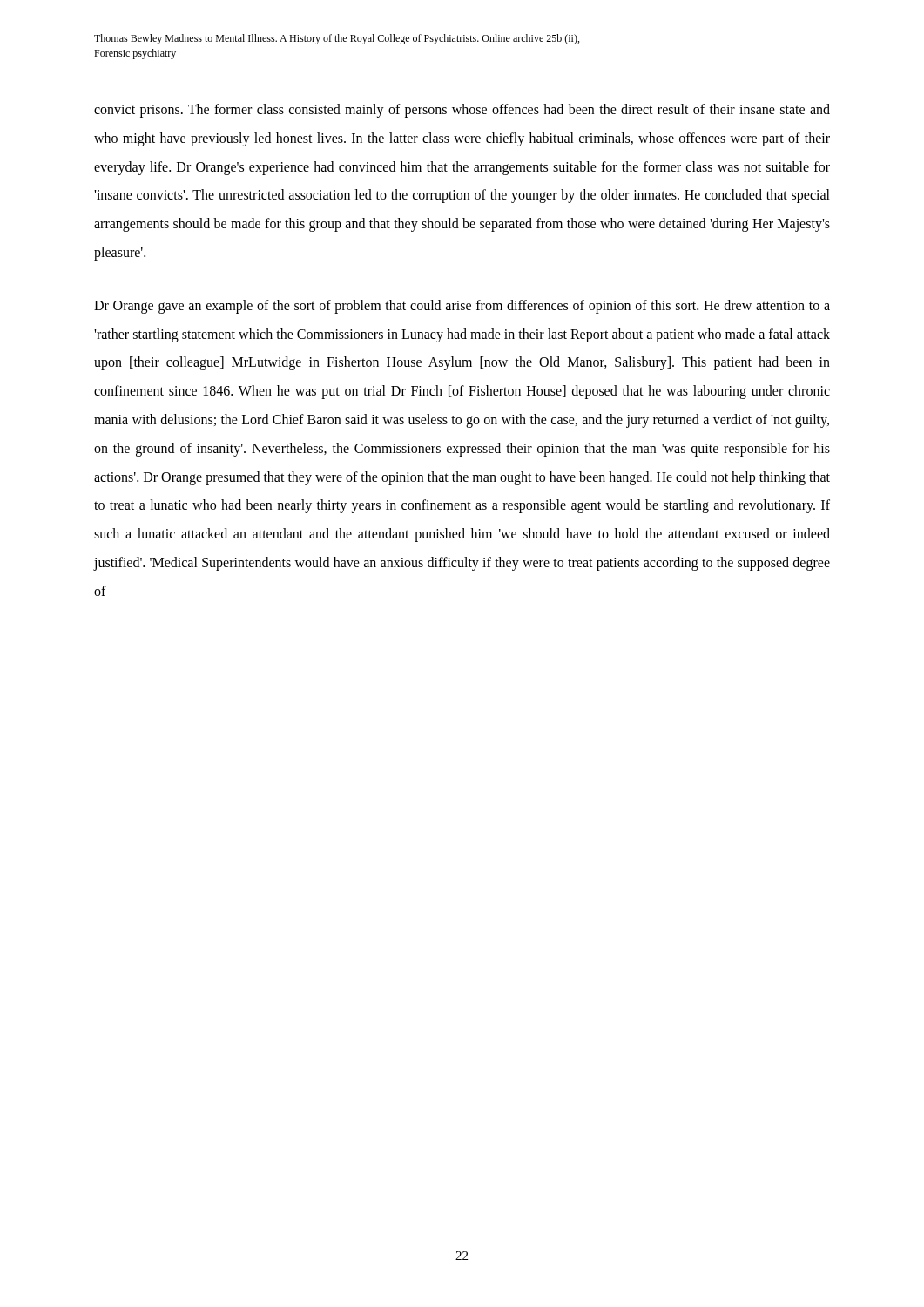Point to the element starting "Dr Orange gave an example of the"
This screenshot has height=1307, width=924.
point(462,449)
